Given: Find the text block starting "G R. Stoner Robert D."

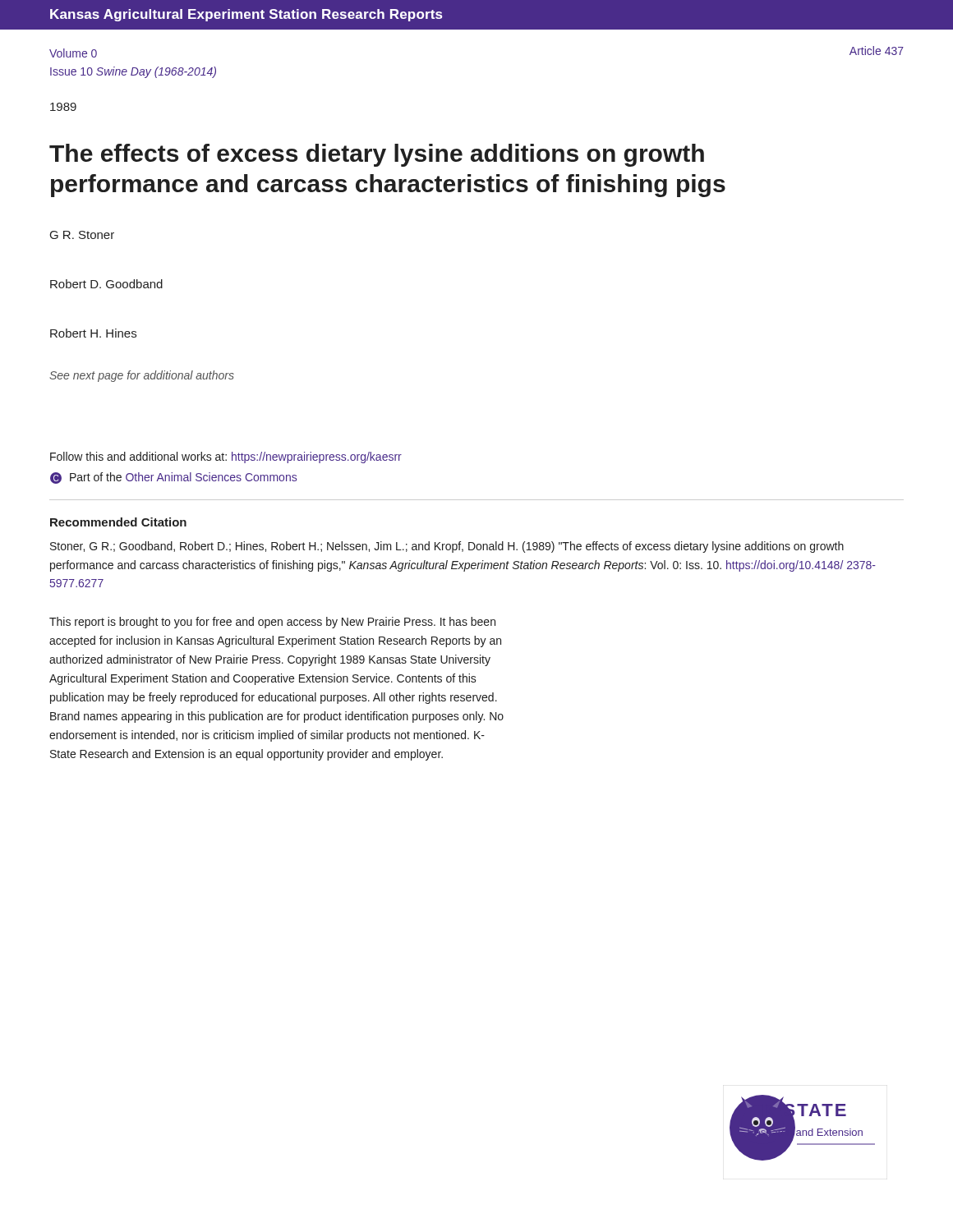Looking at the screenshot, I should click(106, 284).
